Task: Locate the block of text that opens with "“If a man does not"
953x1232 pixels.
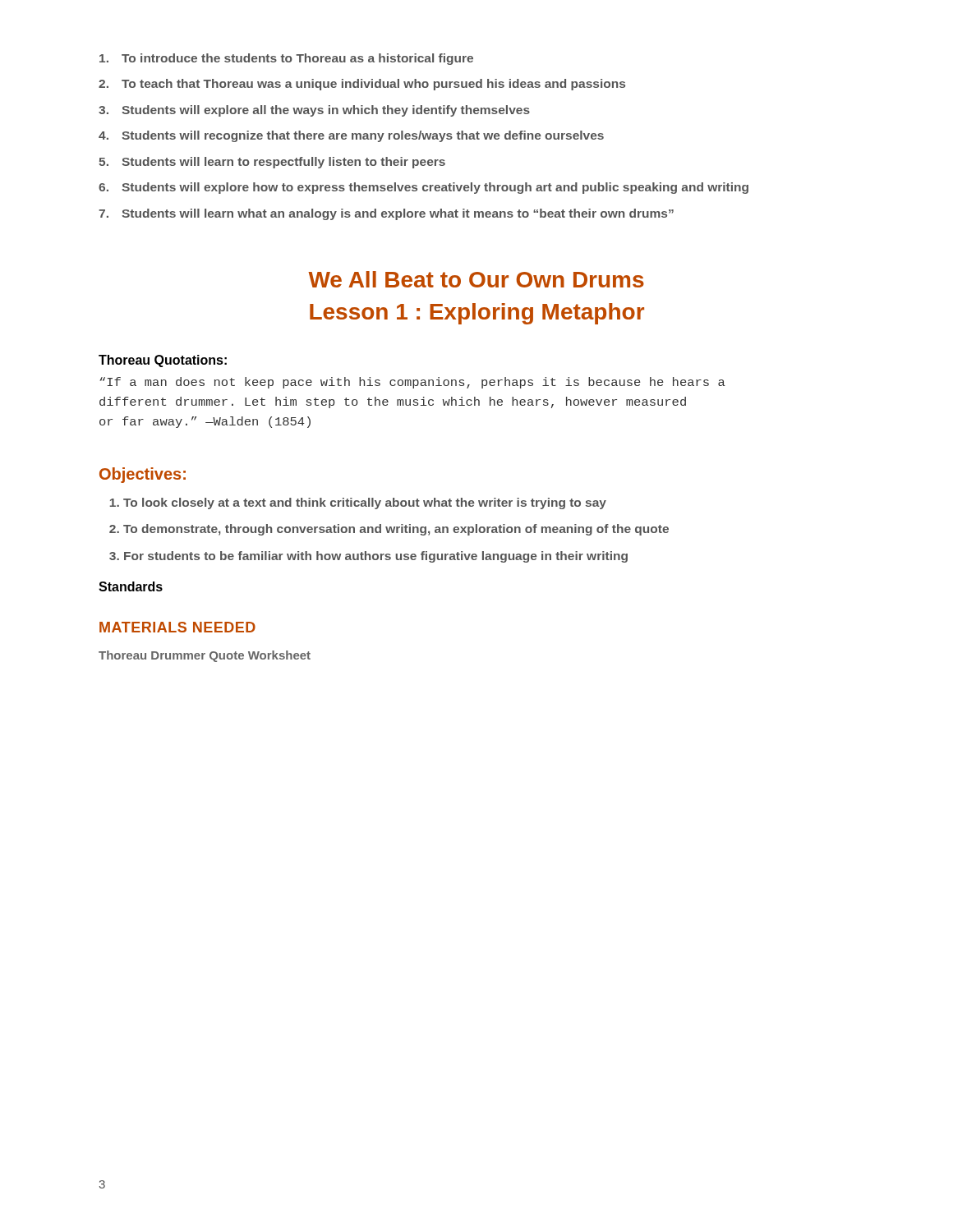Action: pos(412,402)
